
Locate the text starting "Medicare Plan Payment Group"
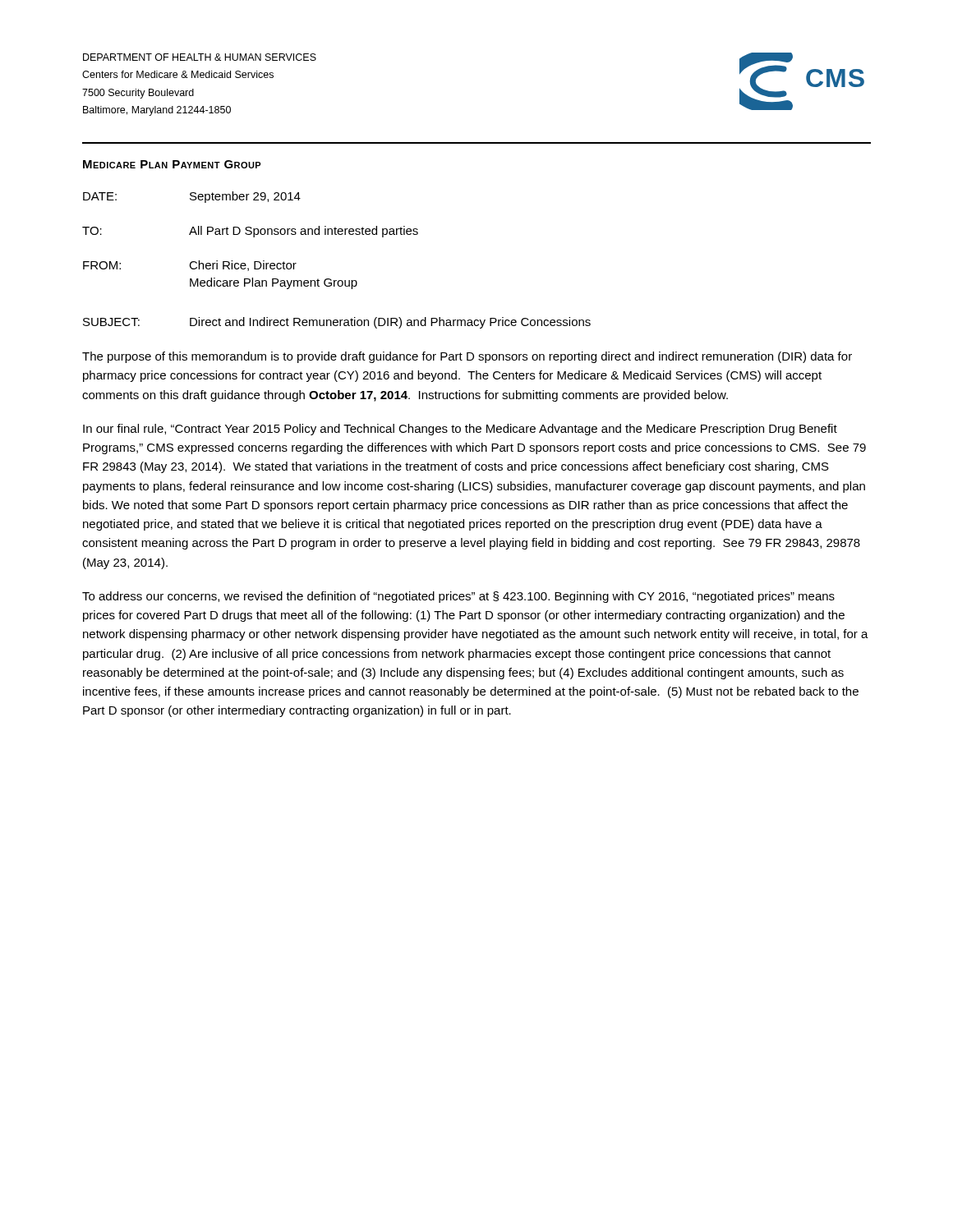click(x=172, y=164)
